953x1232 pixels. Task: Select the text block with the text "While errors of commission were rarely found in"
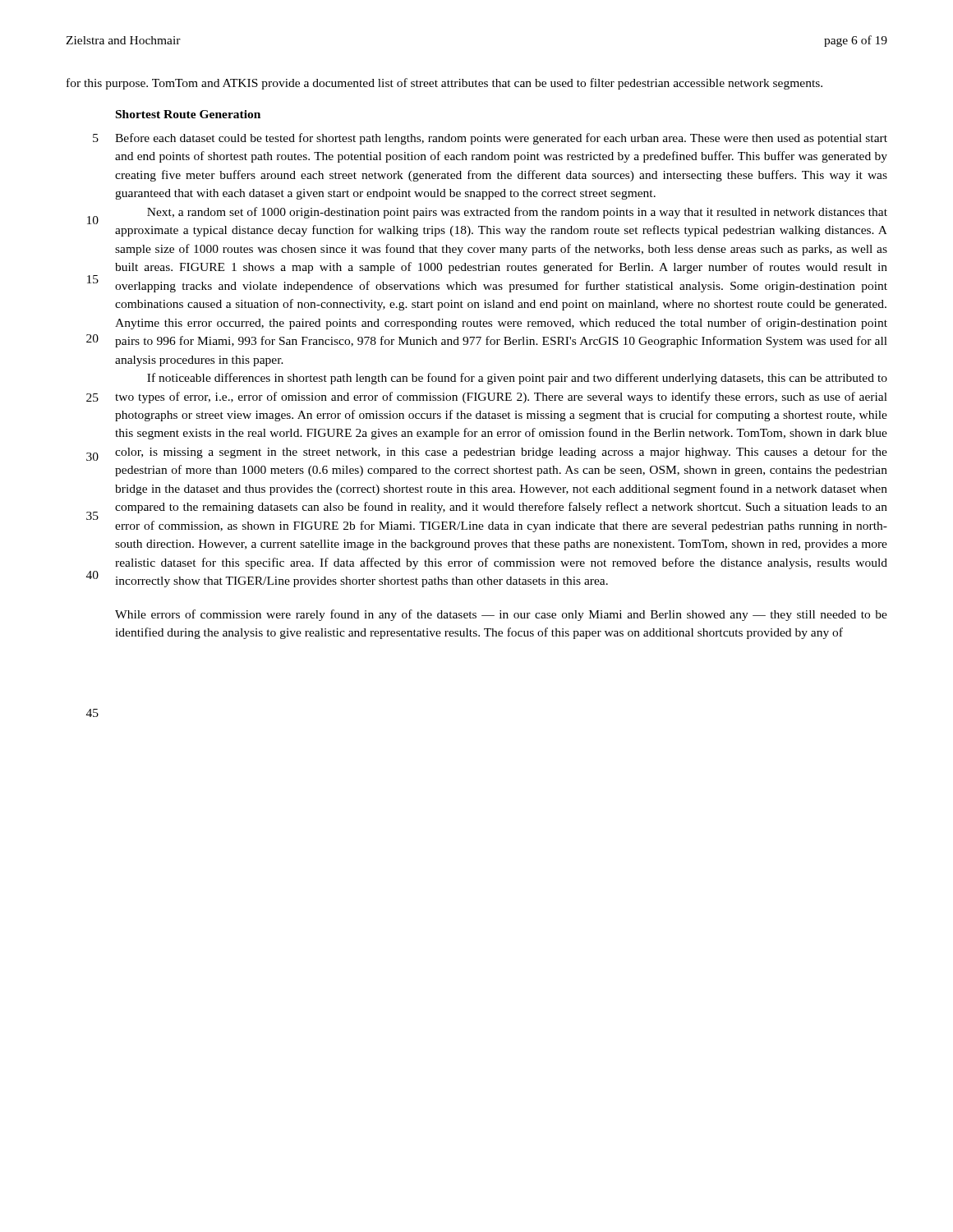tap(501, 624)
